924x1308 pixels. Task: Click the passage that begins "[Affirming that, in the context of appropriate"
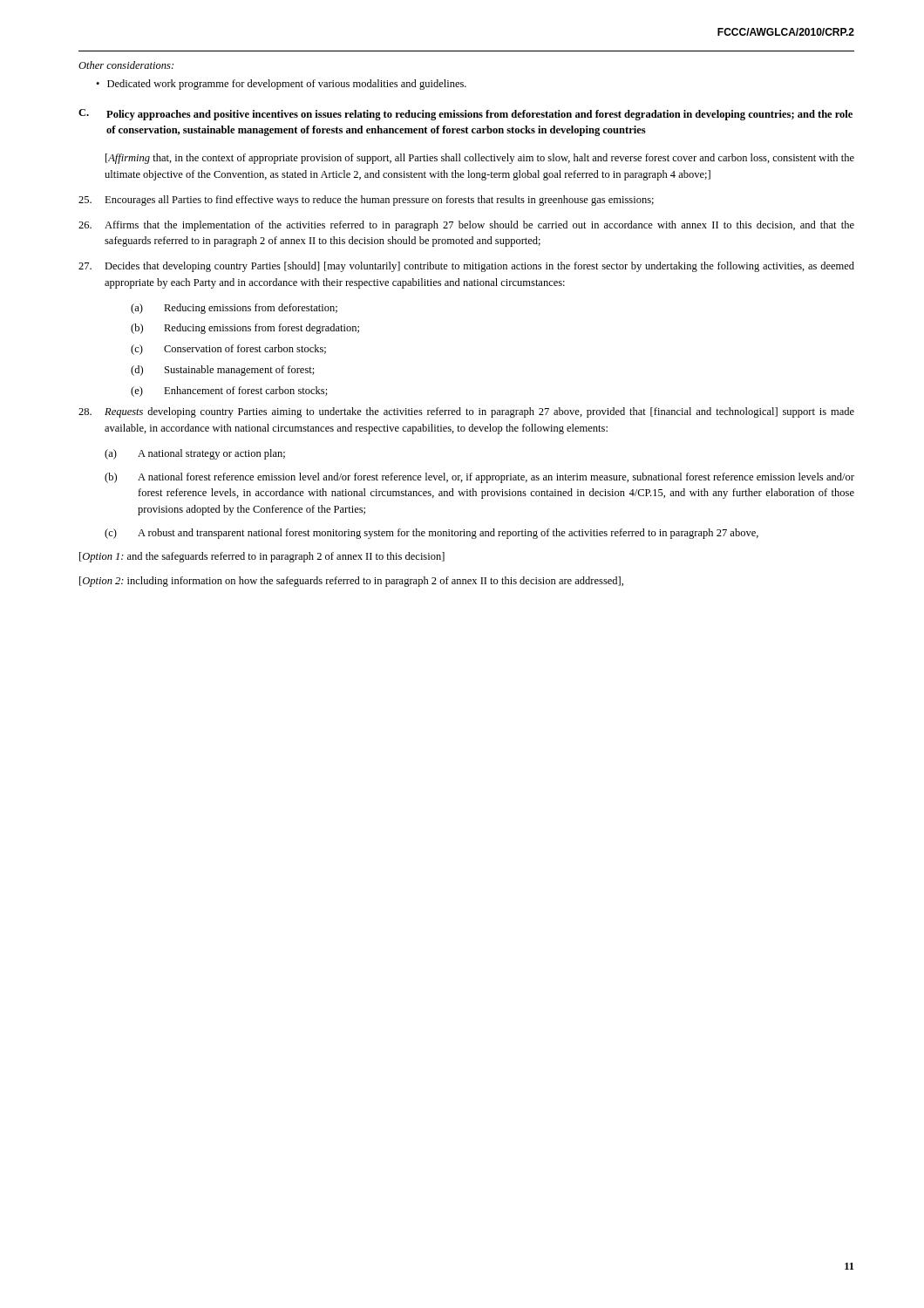coord(479,166)
